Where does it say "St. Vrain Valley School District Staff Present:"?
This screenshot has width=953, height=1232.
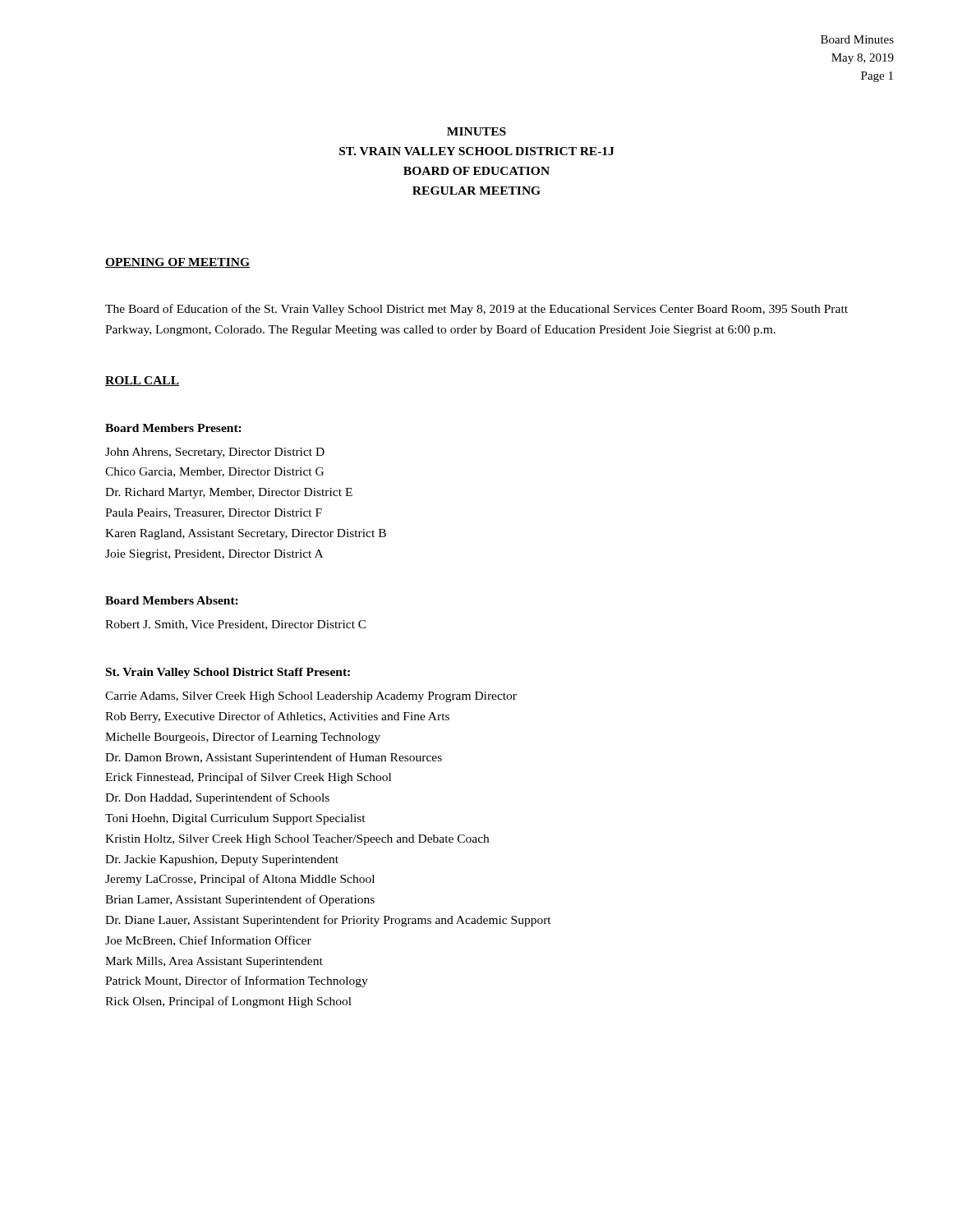coord(228,672)
